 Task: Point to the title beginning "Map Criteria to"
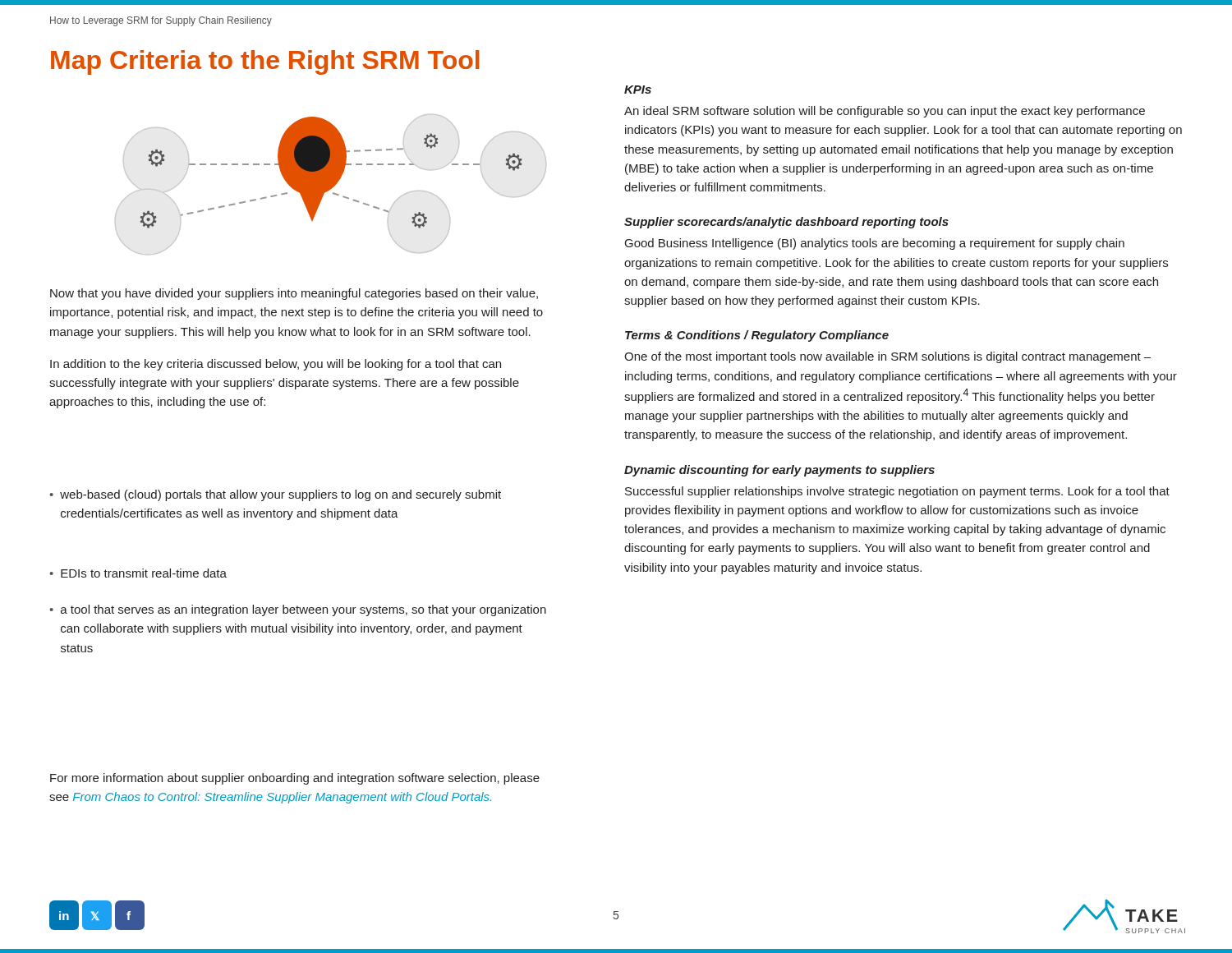[x=329, y=60]
